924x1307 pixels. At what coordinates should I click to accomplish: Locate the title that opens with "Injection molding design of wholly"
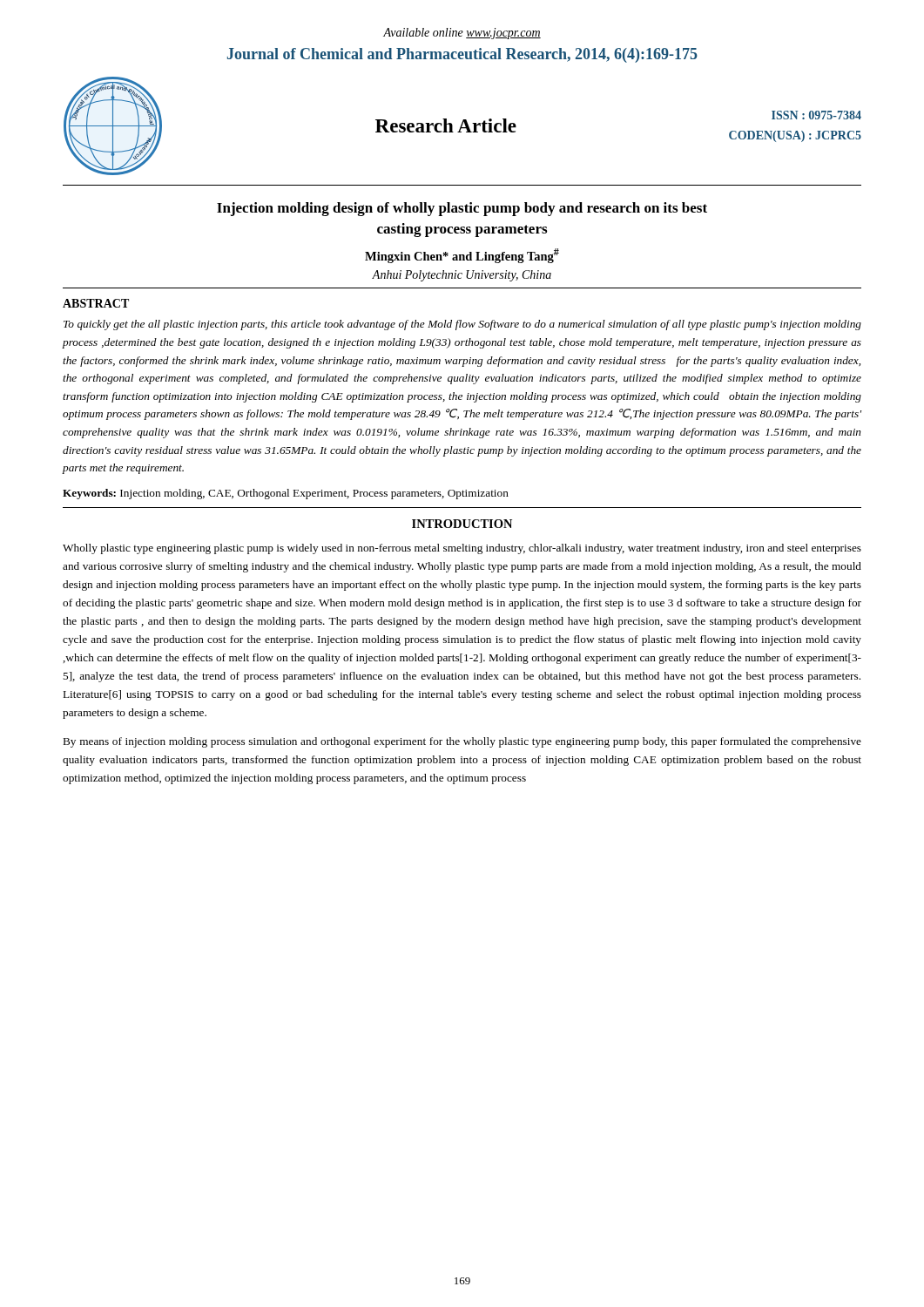pos(462,218)
